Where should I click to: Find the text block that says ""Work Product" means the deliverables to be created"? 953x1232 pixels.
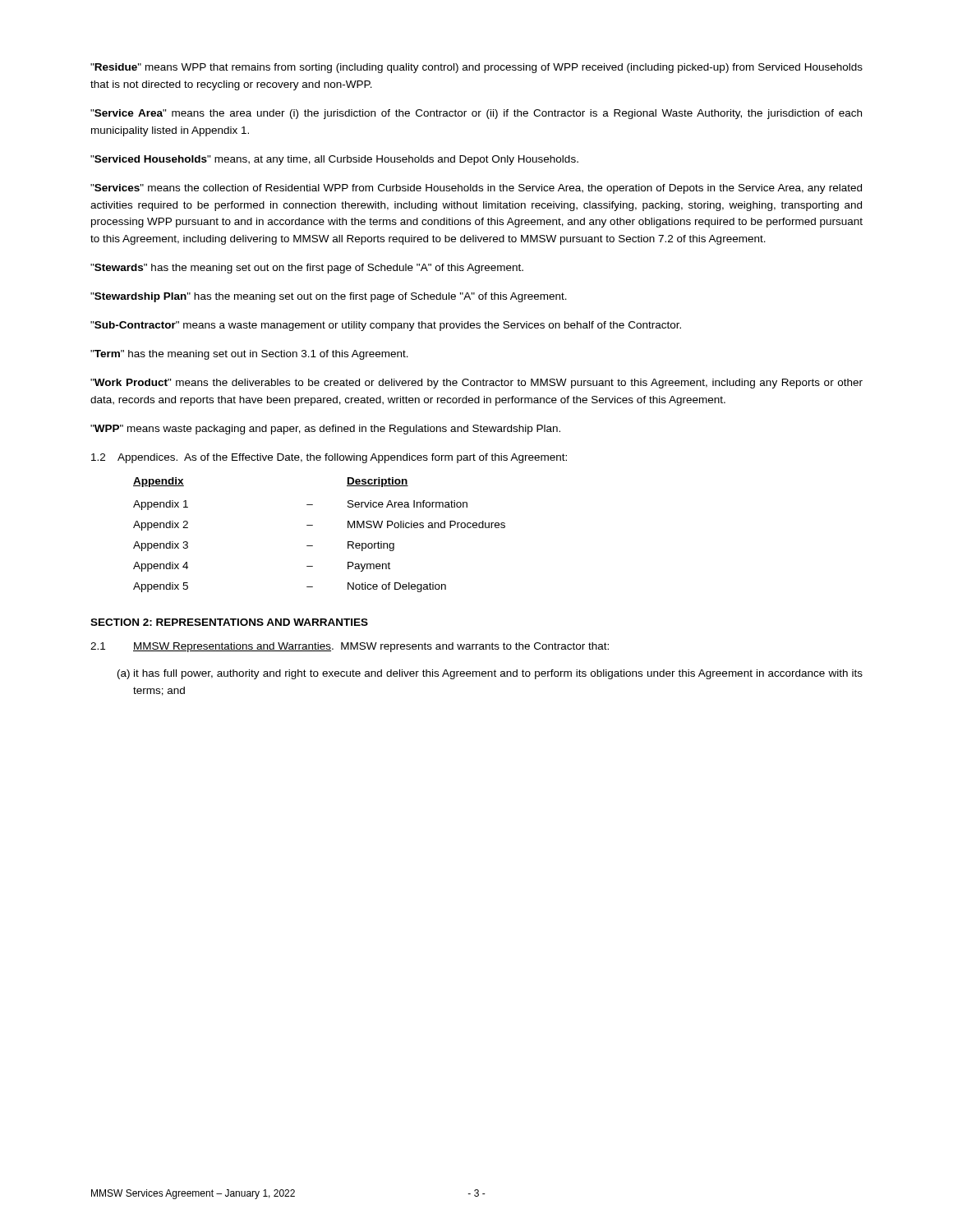(476, 391)
